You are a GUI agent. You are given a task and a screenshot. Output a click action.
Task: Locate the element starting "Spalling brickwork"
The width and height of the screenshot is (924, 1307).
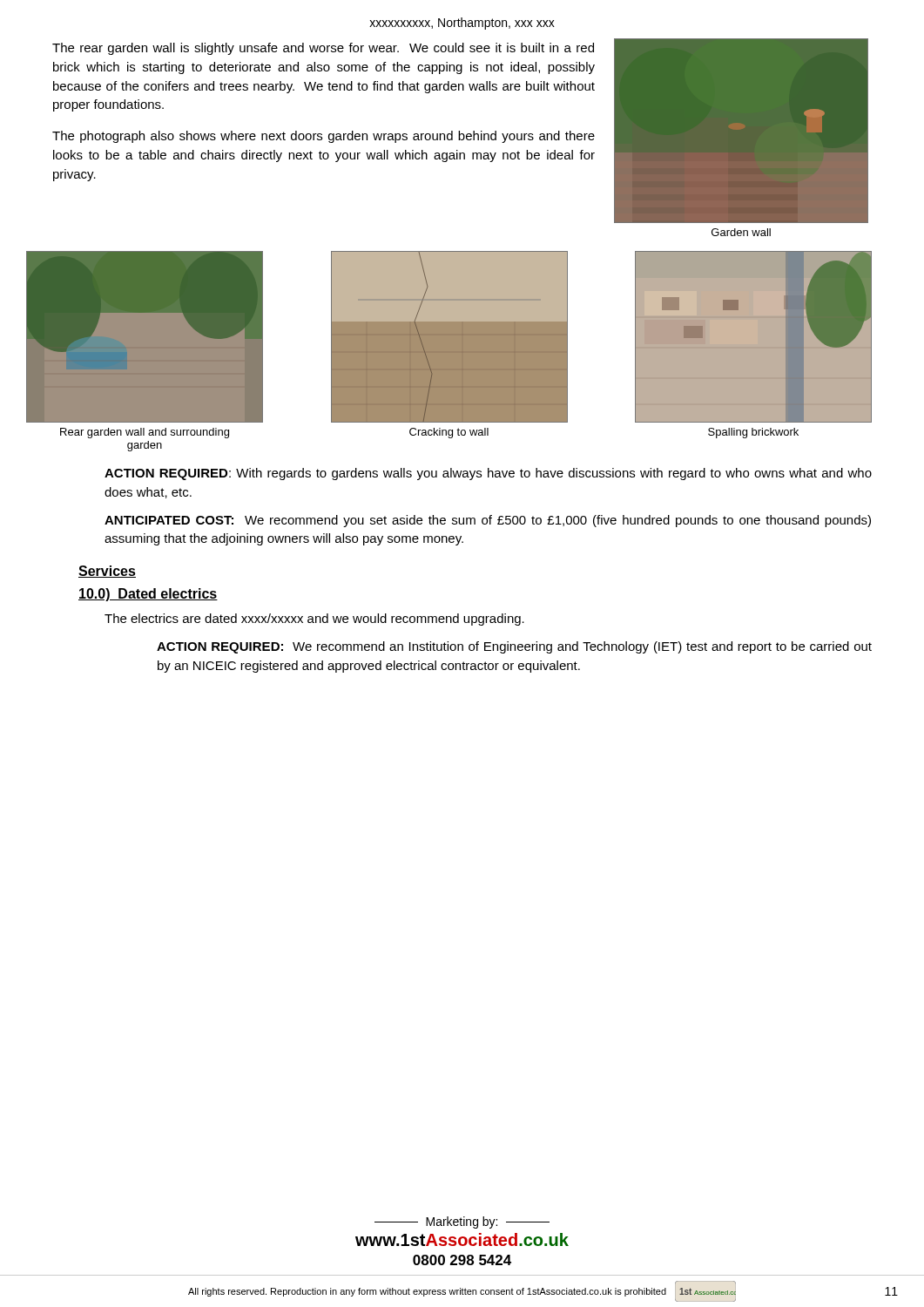pyautogui.click(x=753, y=432)
